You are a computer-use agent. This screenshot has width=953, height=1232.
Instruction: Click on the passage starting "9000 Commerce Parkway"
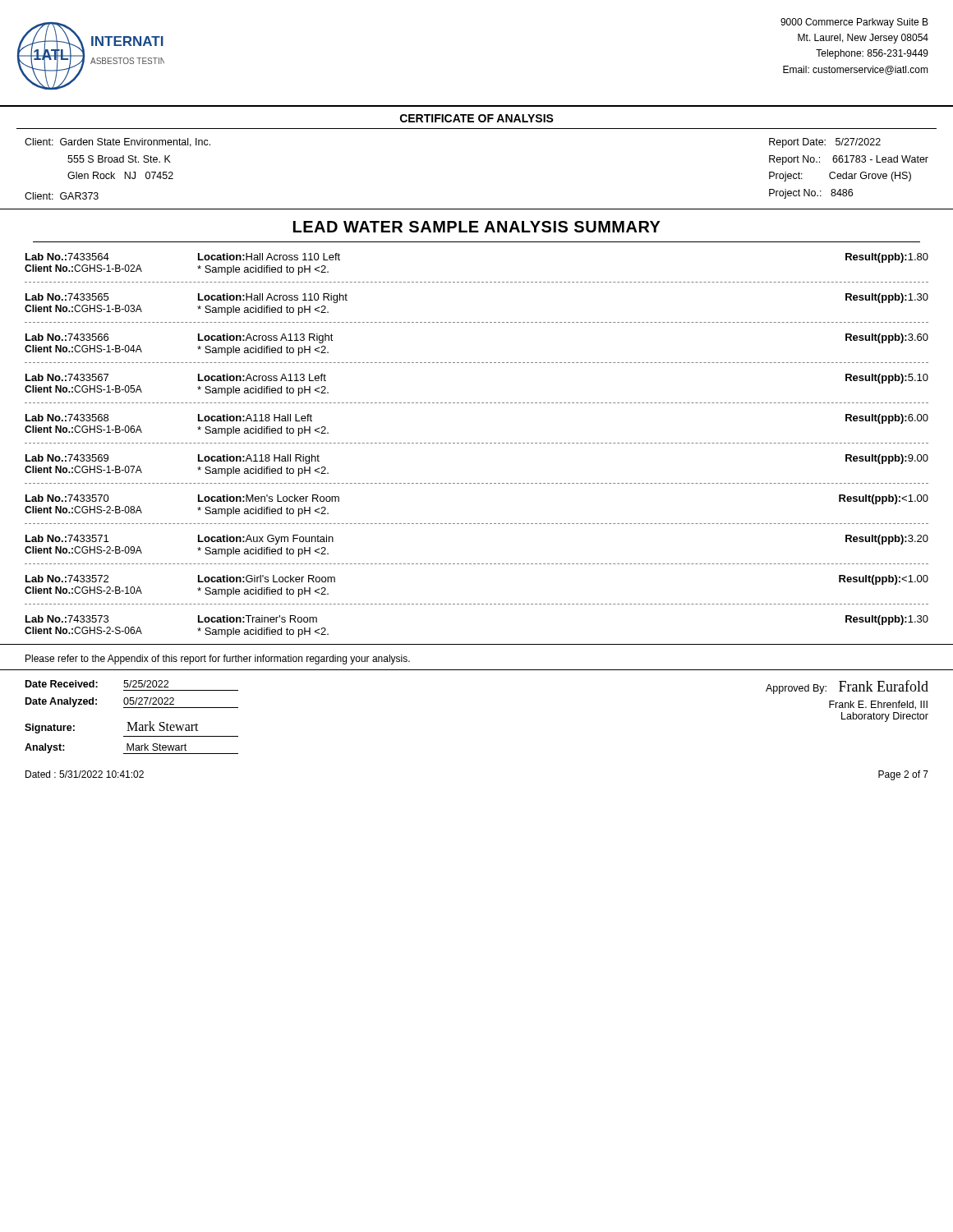pyautogui.click(x=854, y=46)
